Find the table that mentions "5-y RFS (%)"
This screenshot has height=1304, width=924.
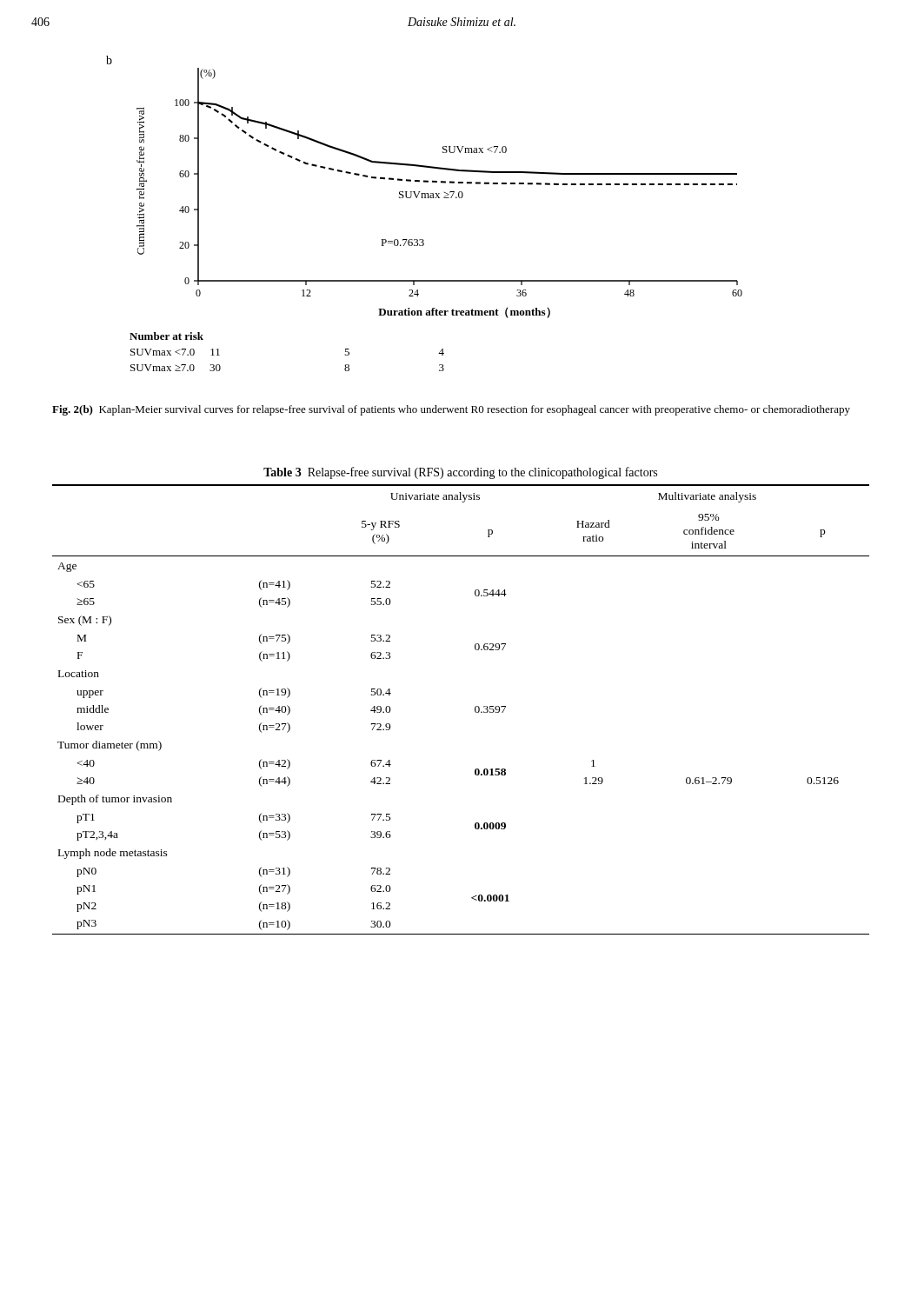(461, 700)
